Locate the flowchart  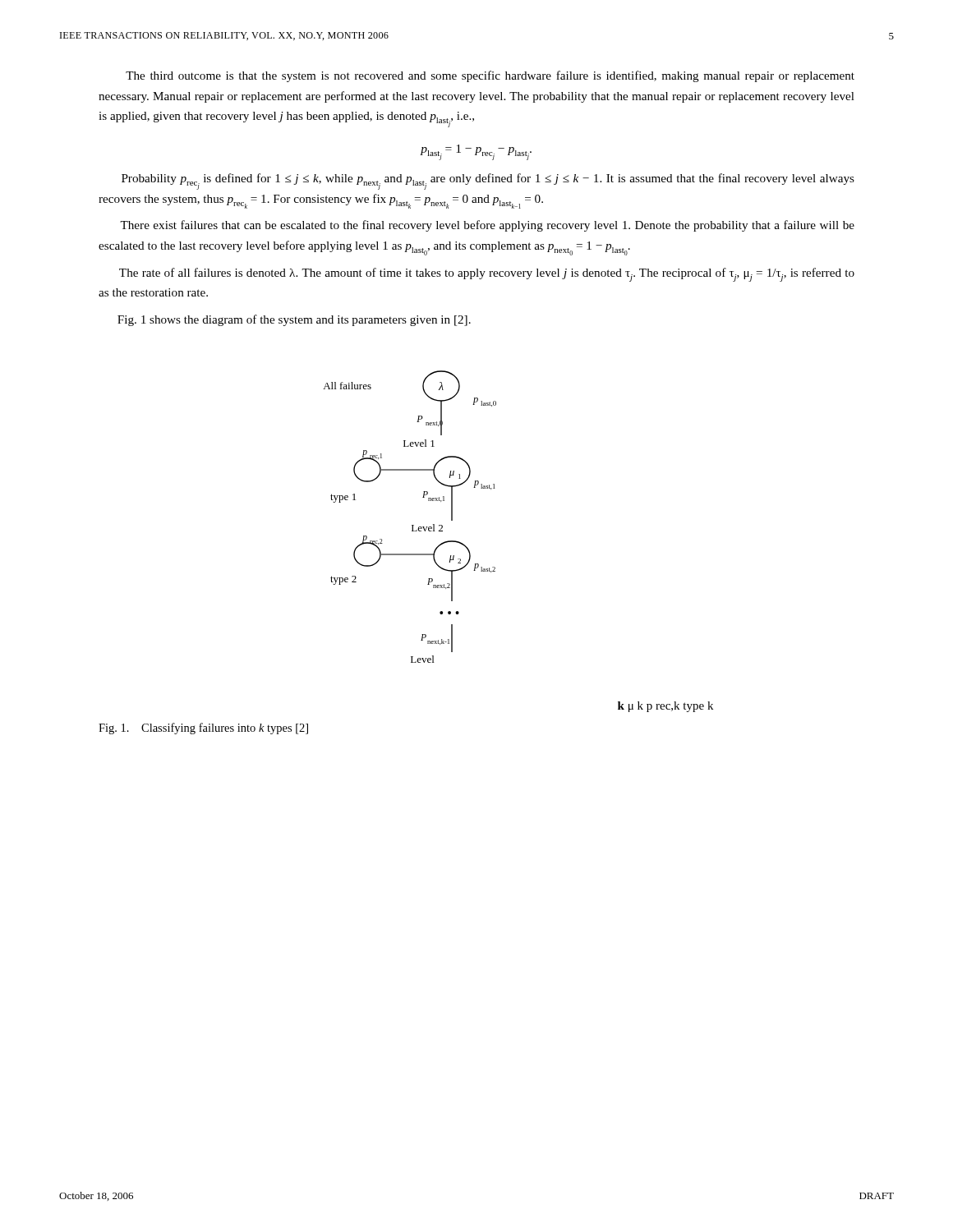coord(476,534)
